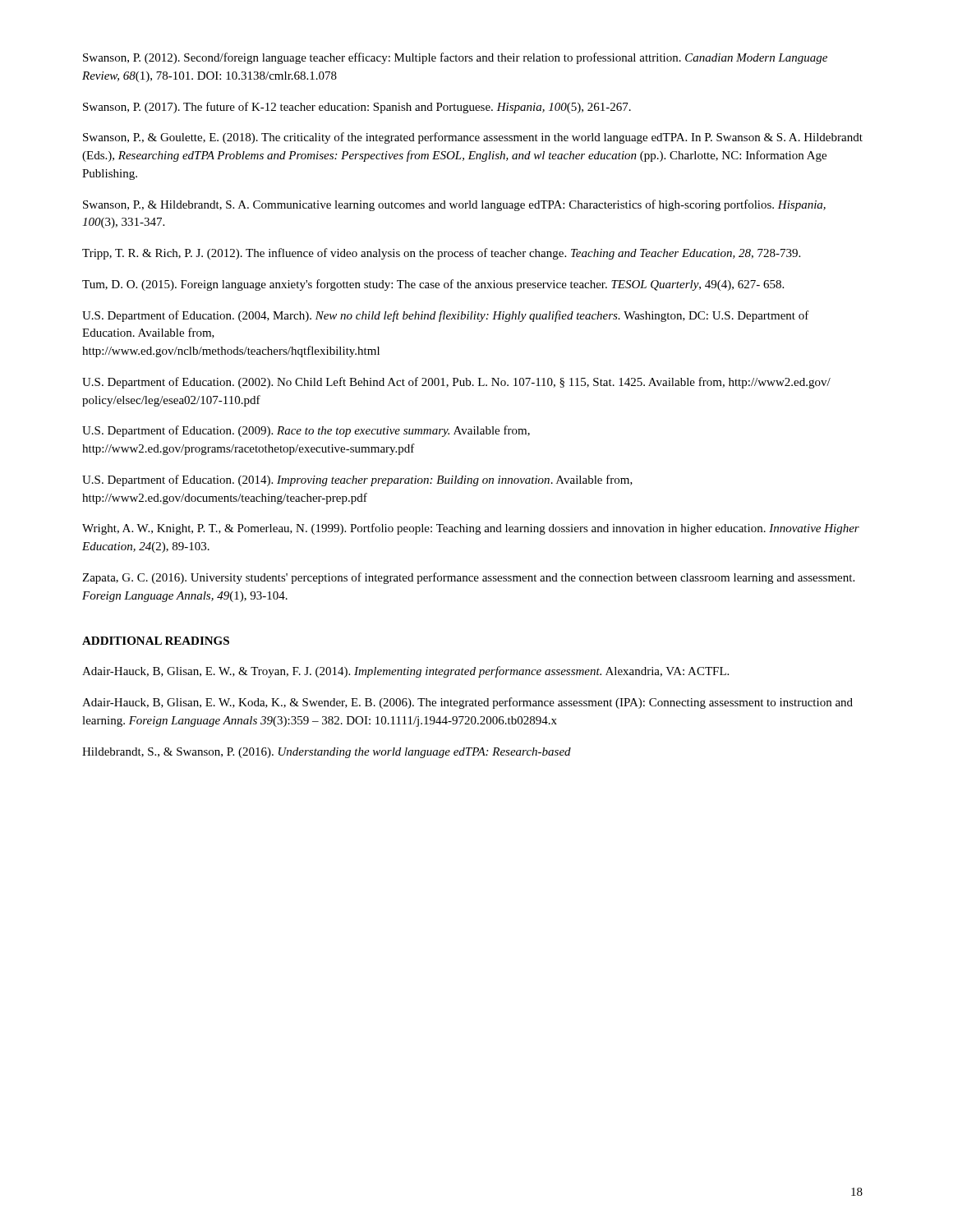This screenshot has width=953, height=1232.
Task: Locate the block of text that opens with "Wright, A. W., Knight, P."
Action: click(x=471, y=537)
